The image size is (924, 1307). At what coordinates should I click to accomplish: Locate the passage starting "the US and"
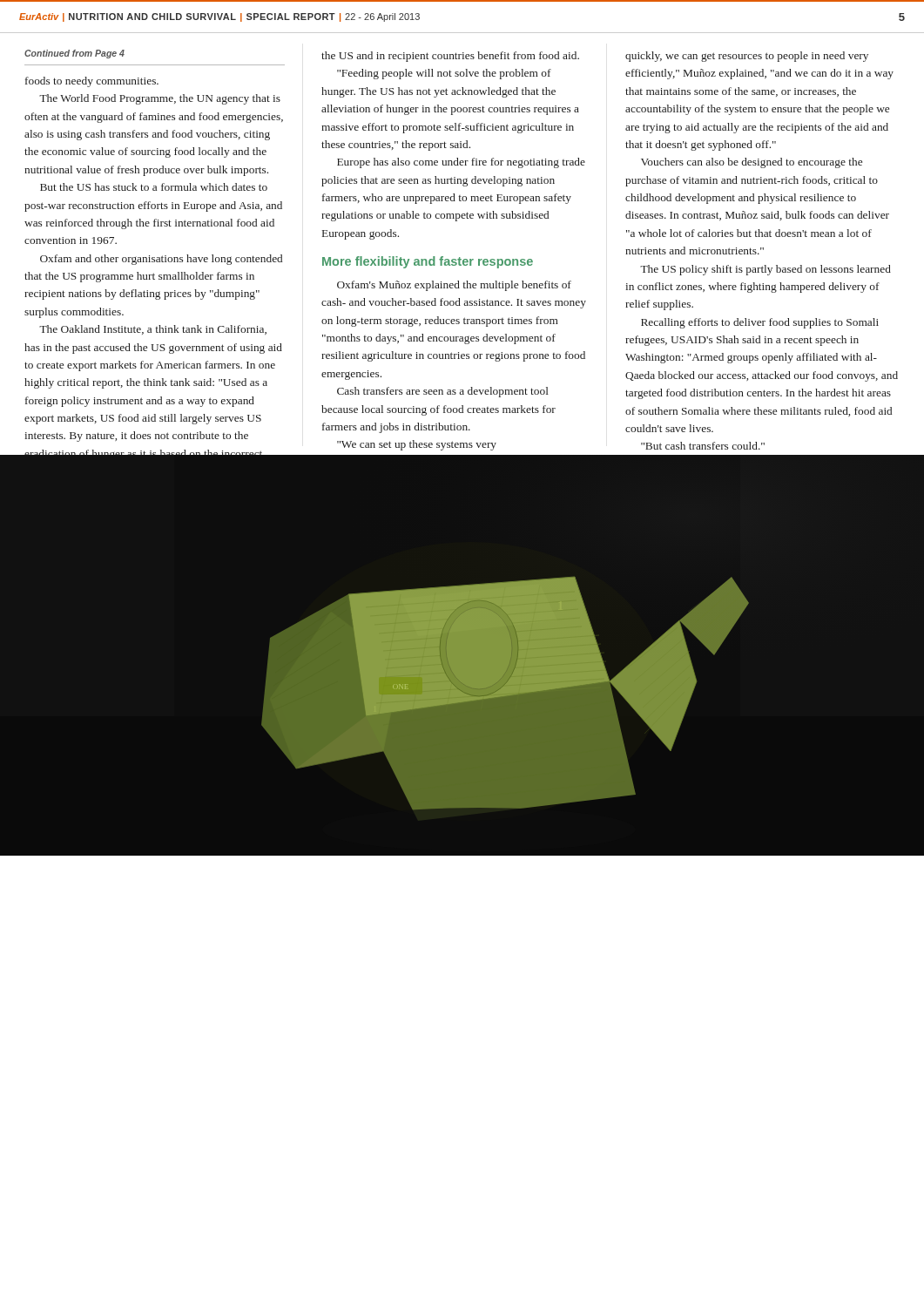point(455,145)
